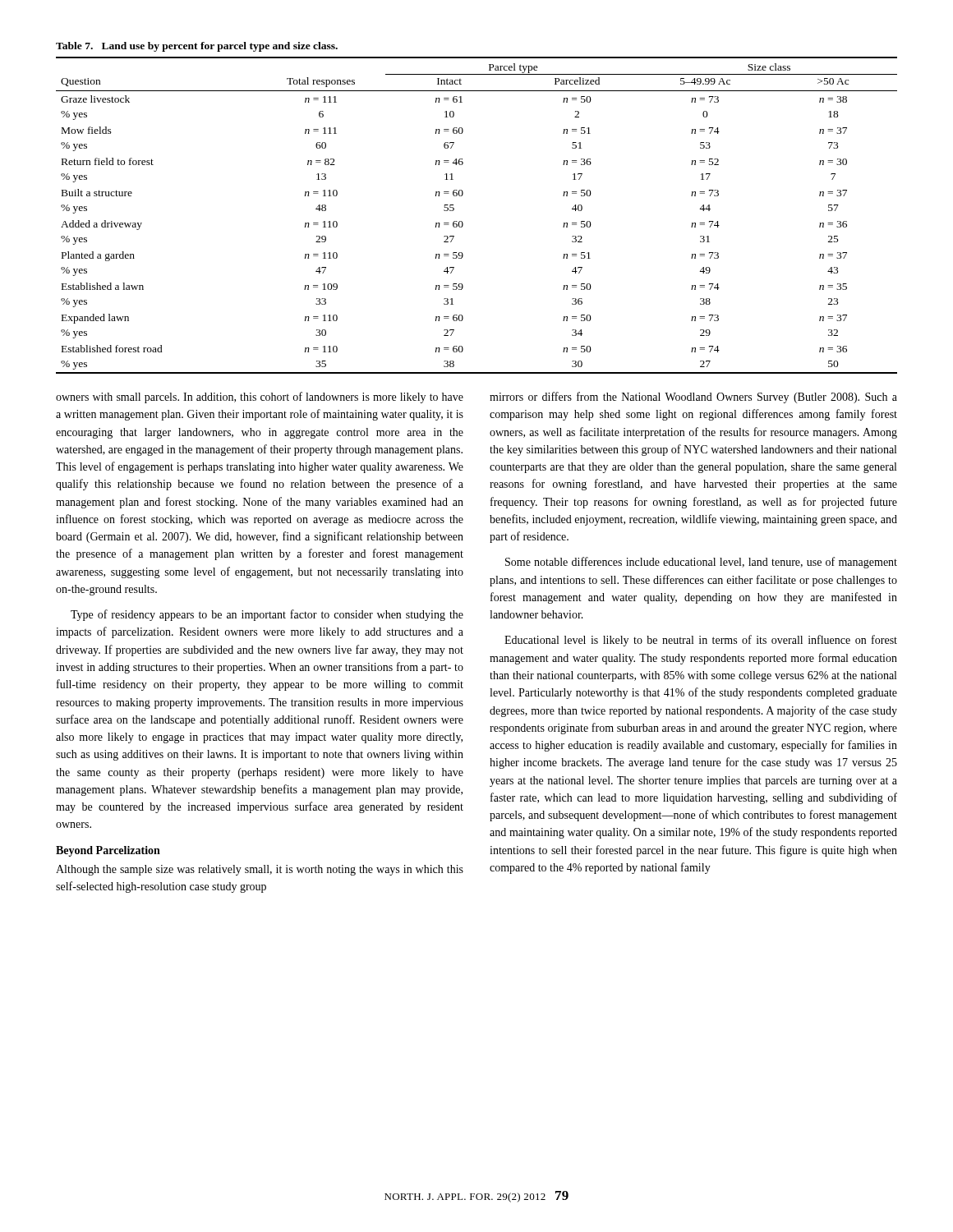This screenshot has height=1232, width=953.
Task: Click on the text block containing "owners with small parcels. In addition, this cohort"
Action: pyautogui.click(x=260, y=611)
